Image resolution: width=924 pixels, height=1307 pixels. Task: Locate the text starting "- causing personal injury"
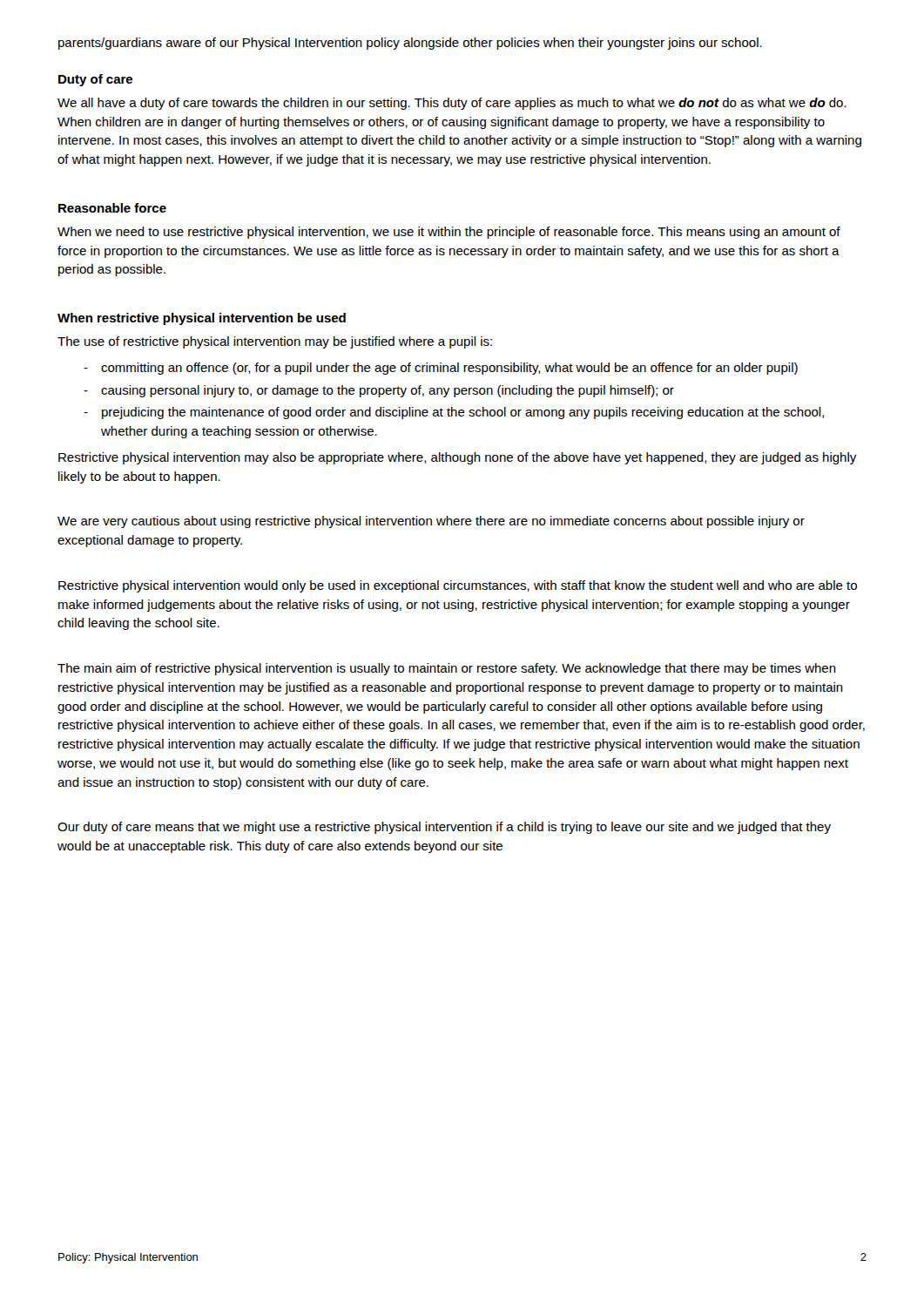point(379,390)
